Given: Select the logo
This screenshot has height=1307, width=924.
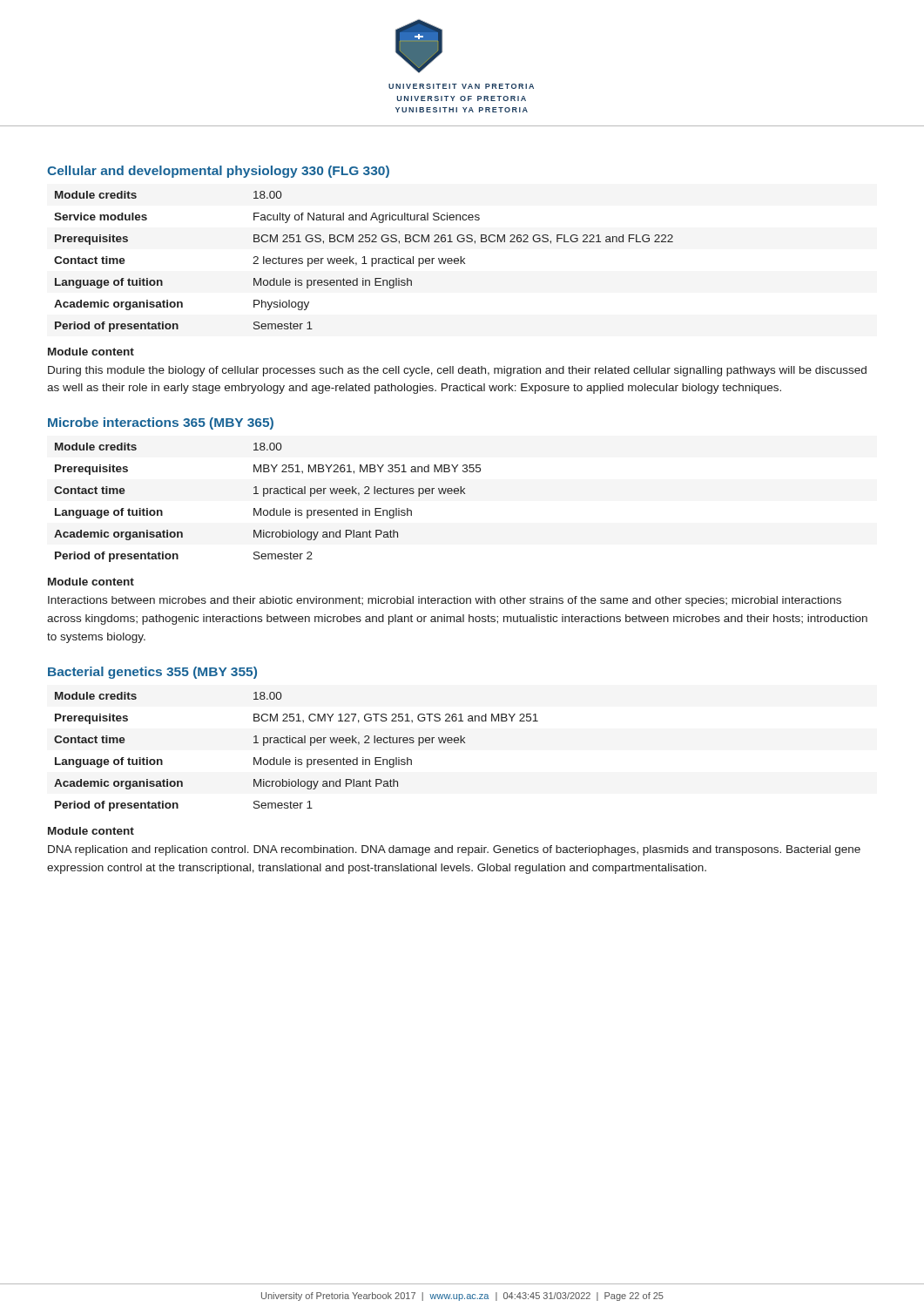Looking at the screenshot, I should pyautogui.click(x=462, y=66).
